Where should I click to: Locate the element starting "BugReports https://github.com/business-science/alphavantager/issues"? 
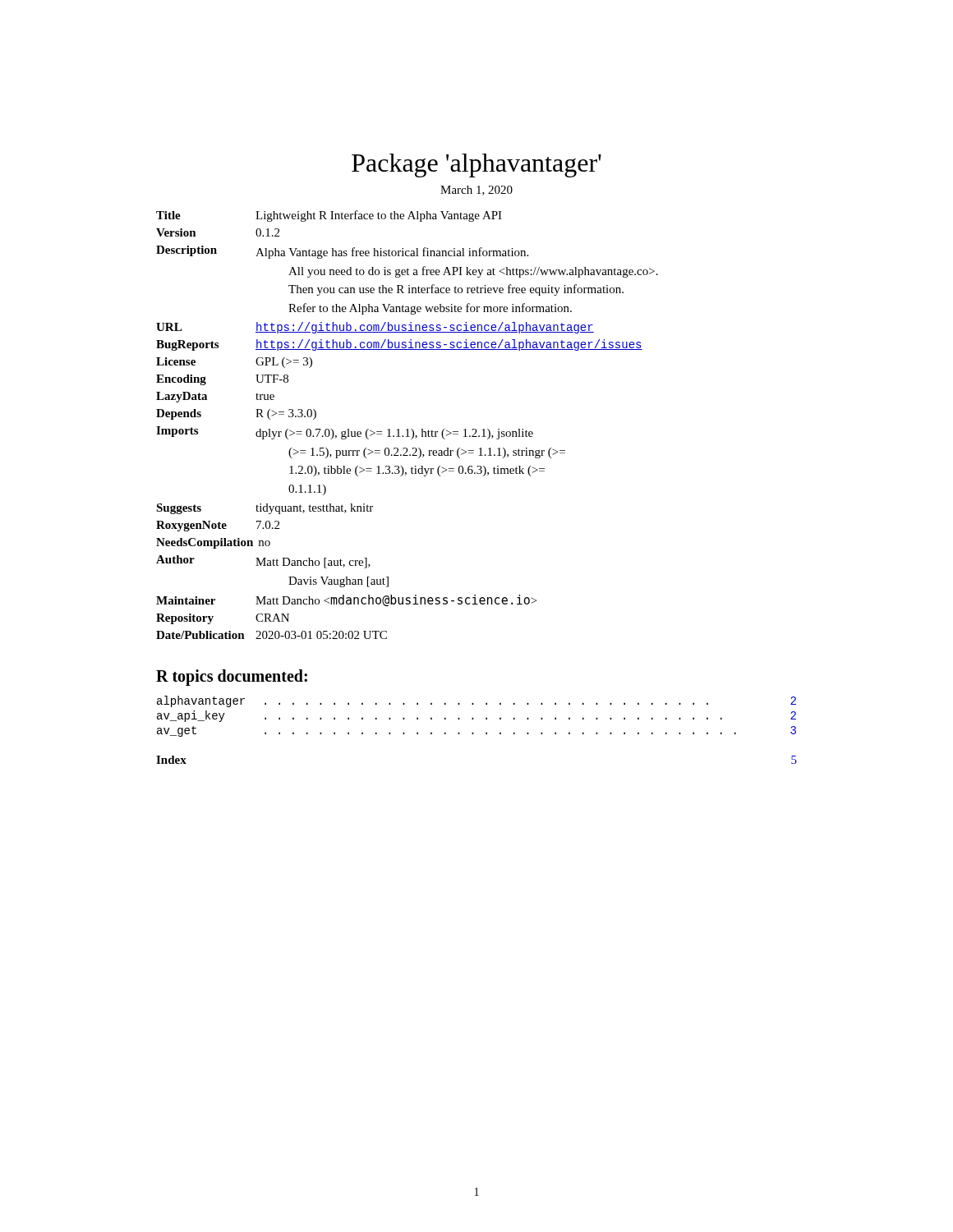pos(476,345)
